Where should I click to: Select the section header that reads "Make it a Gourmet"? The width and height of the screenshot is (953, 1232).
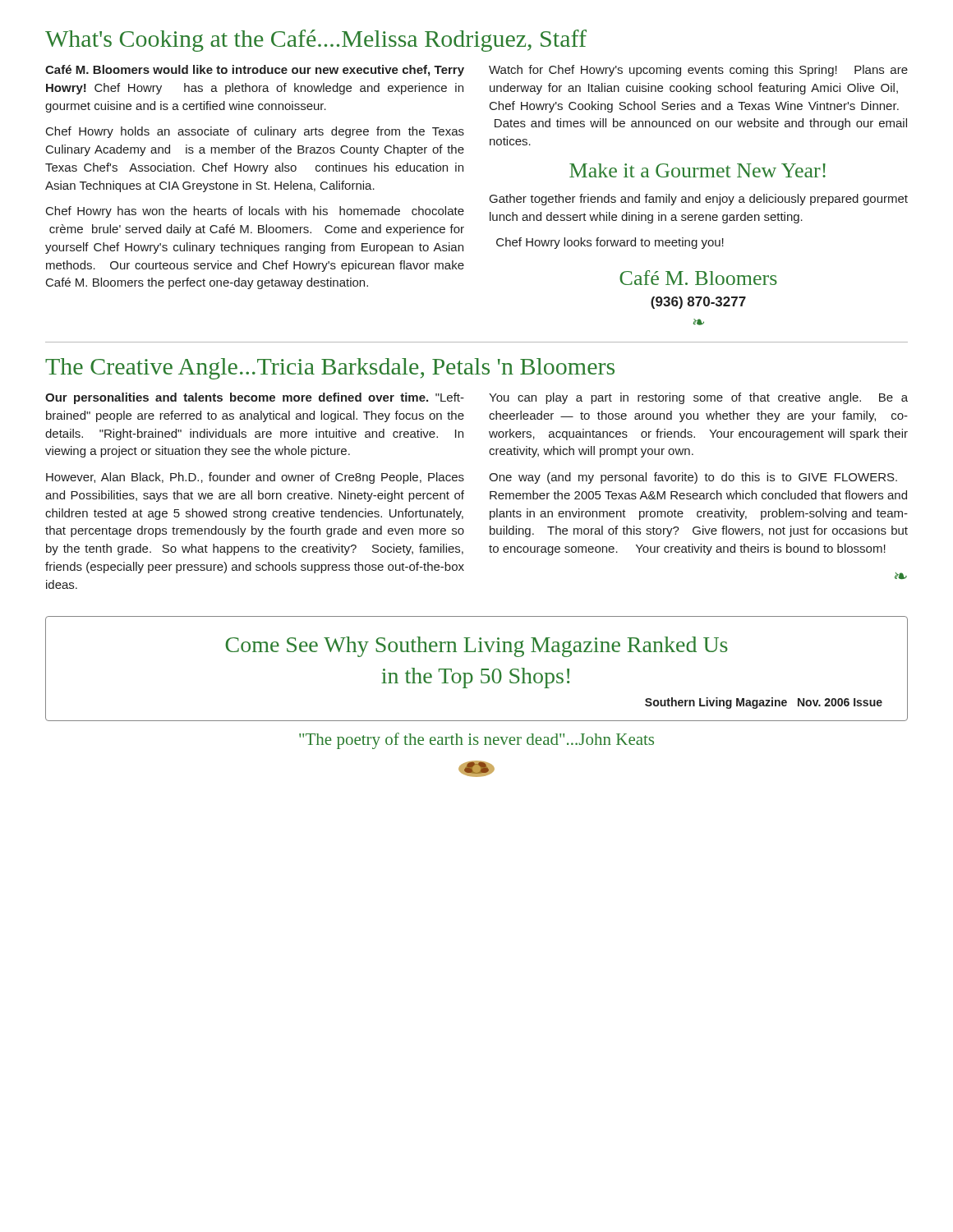(698, 171)
